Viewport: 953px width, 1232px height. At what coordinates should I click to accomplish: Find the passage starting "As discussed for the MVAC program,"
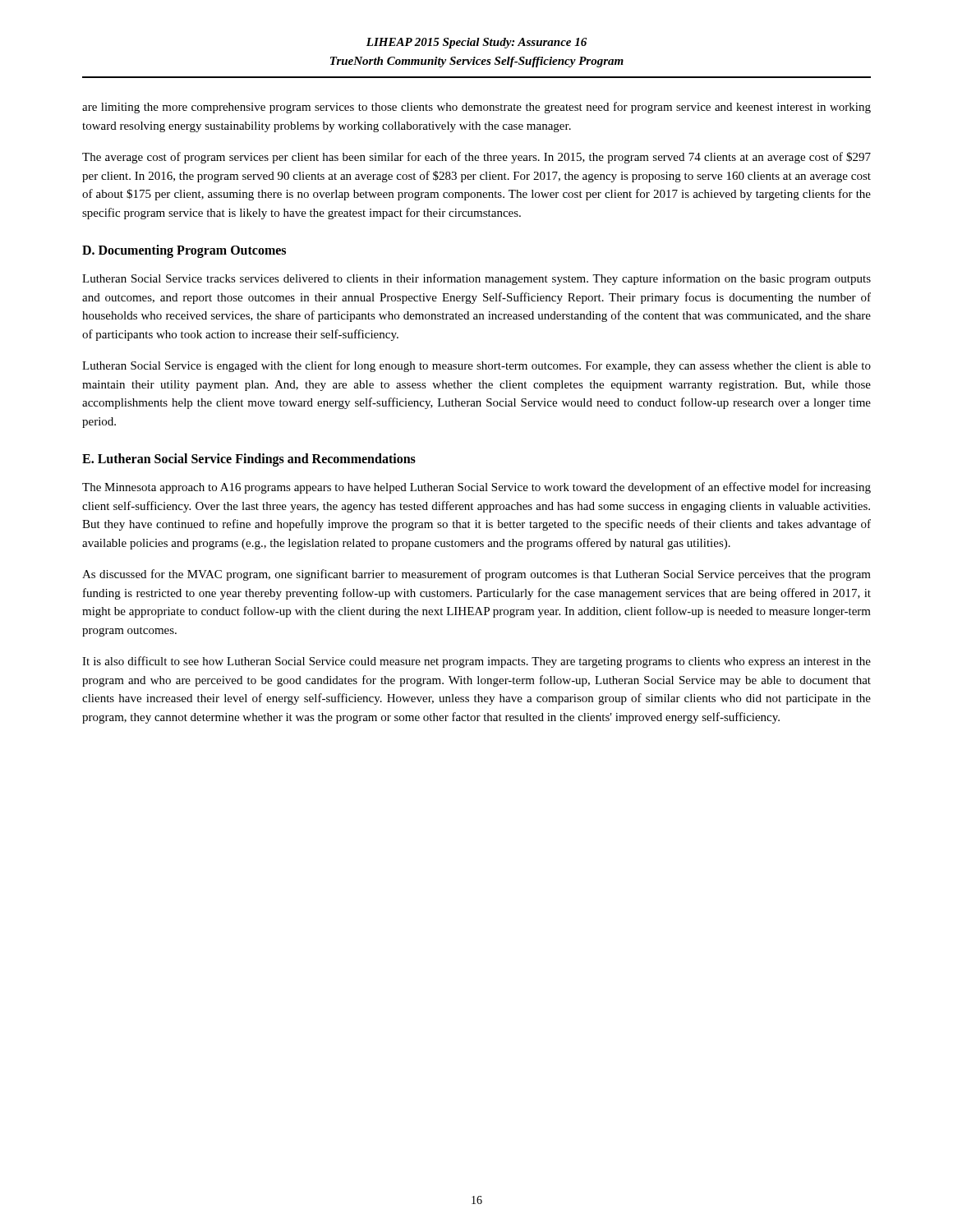coord(476,602)
